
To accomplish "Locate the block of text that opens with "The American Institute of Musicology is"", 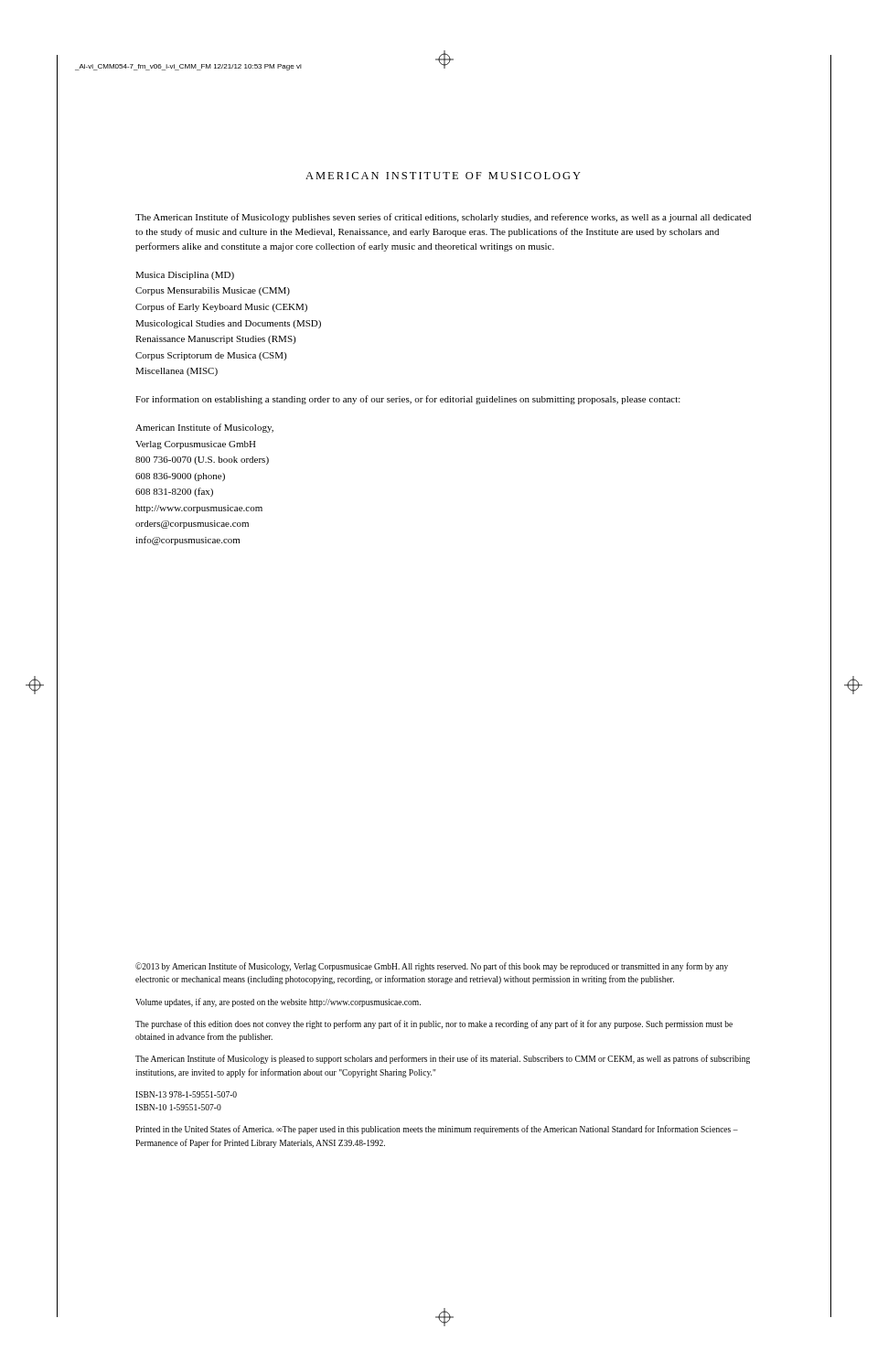I will [x=443, y=1066].
